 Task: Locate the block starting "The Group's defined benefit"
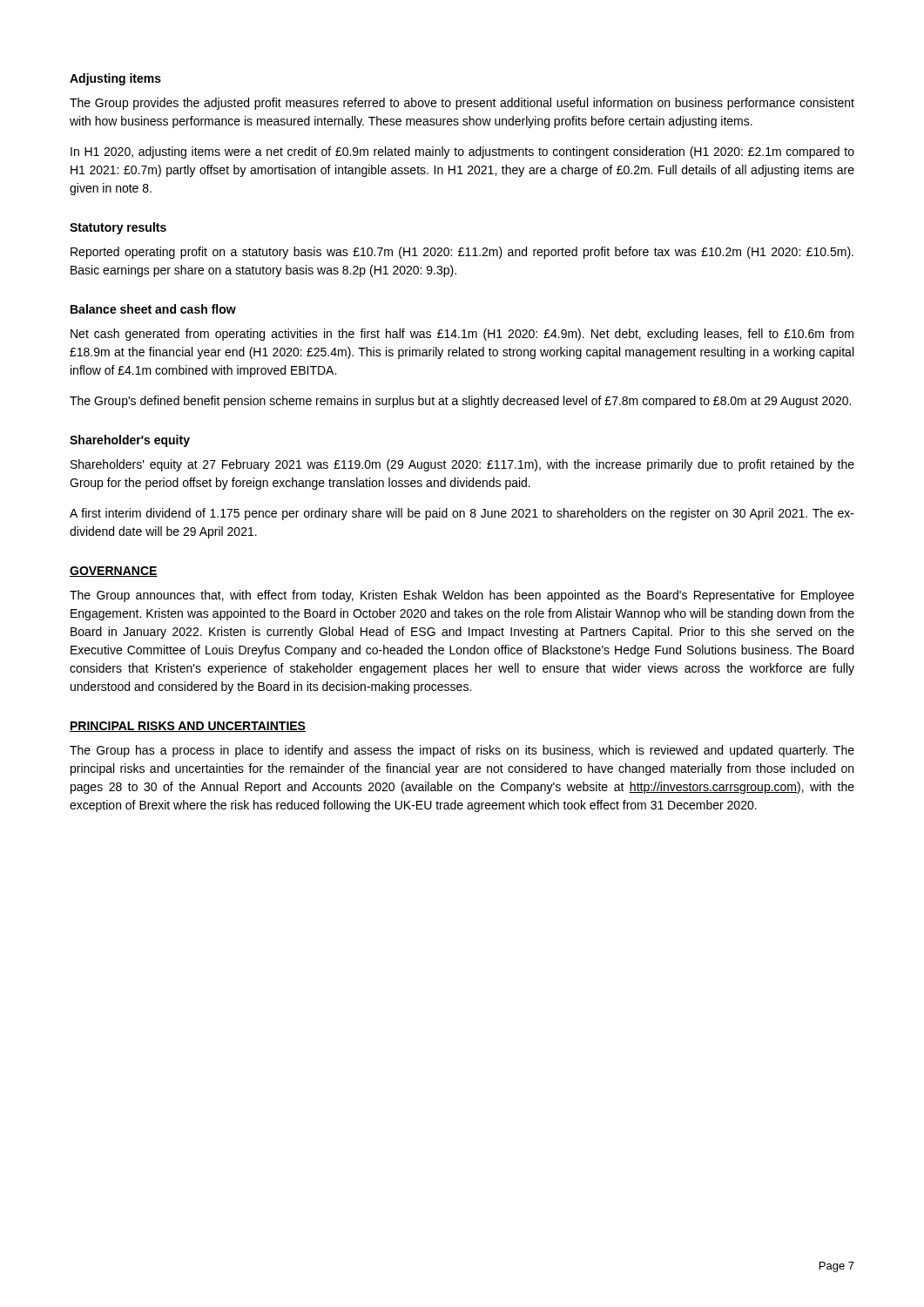462,401
